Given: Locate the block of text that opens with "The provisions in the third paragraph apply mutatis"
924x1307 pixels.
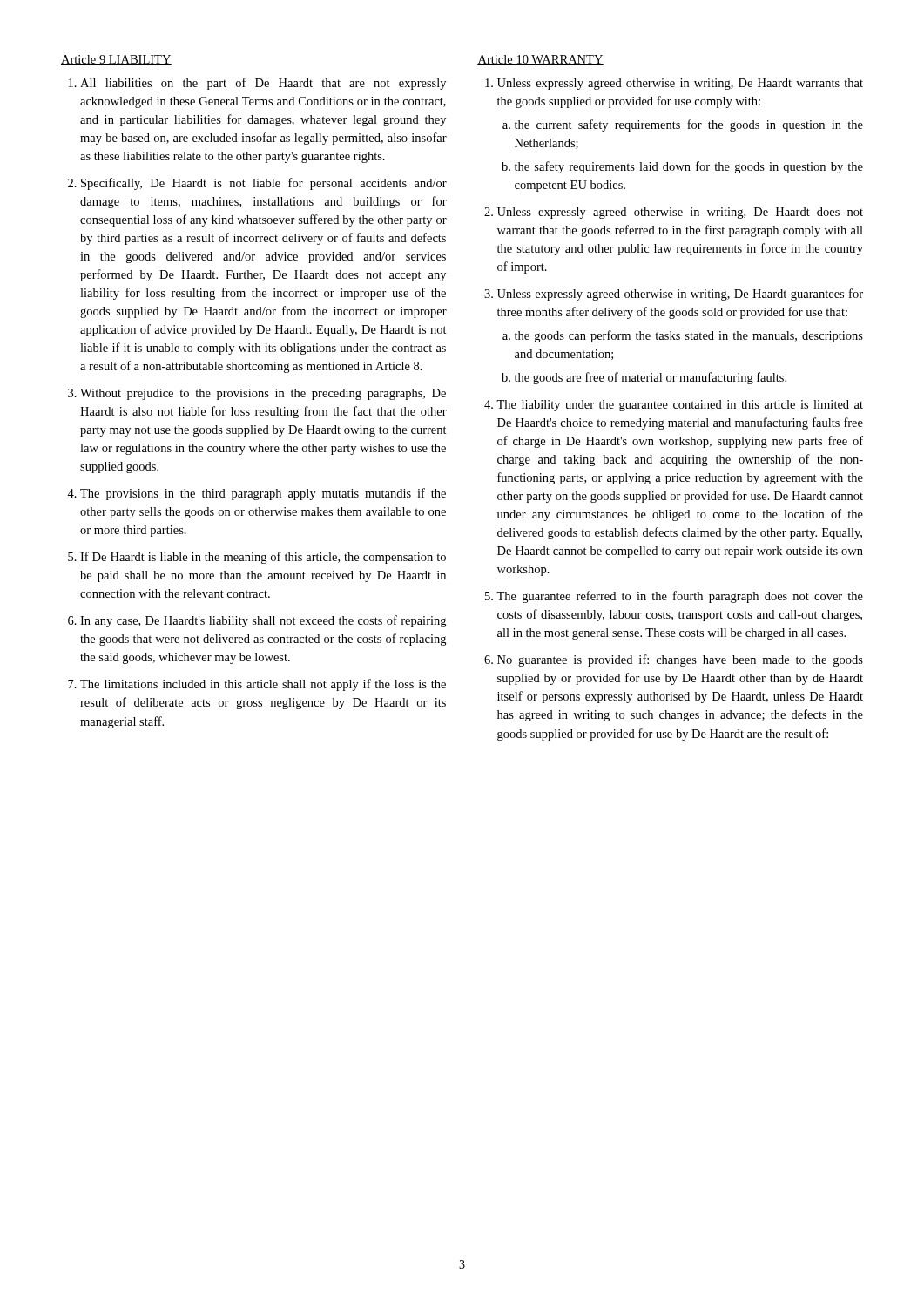Looking at the screenshot, I should 263,512.
